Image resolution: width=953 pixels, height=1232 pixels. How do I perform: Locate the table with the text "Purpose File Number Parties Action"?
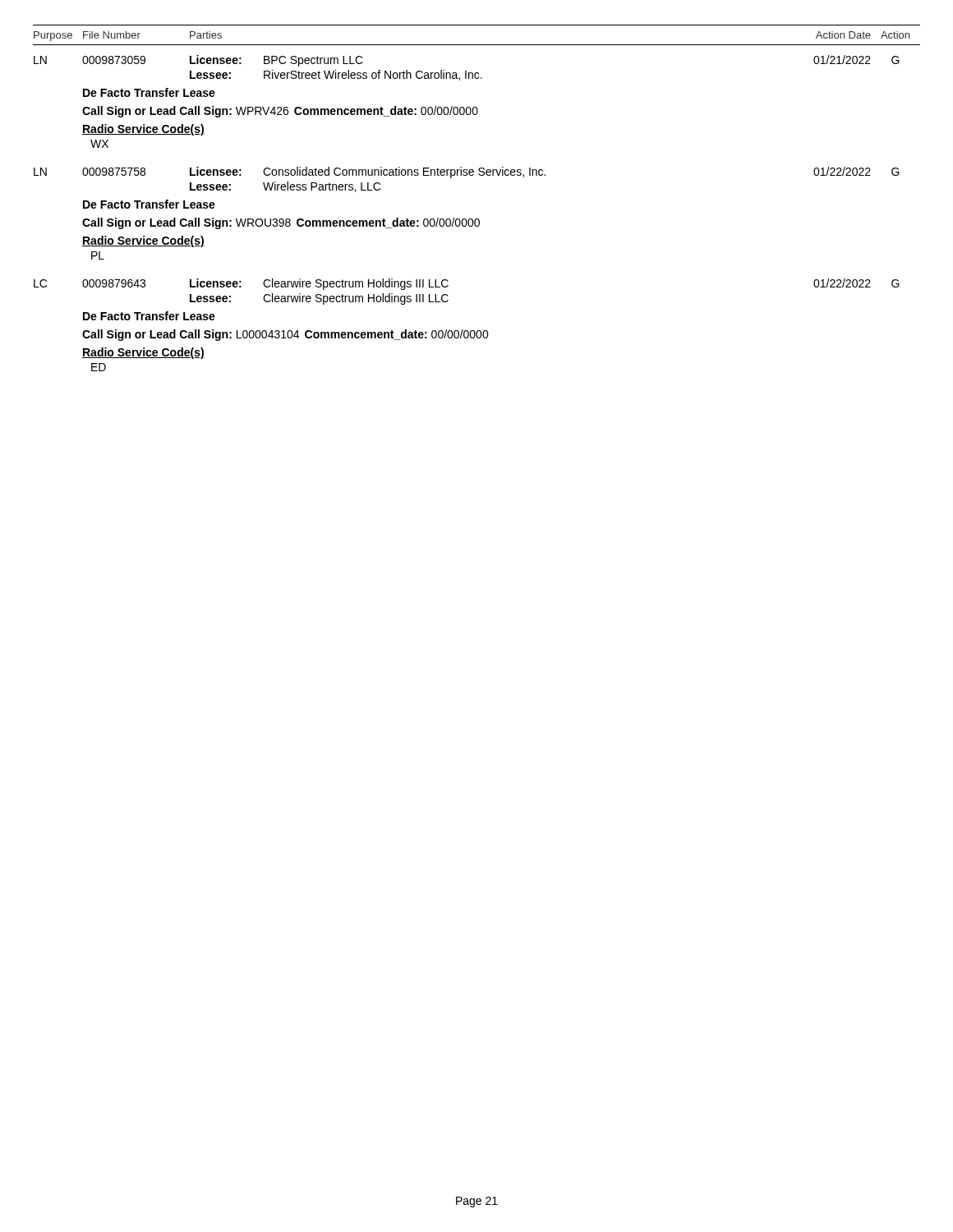(x=476, y=199)
